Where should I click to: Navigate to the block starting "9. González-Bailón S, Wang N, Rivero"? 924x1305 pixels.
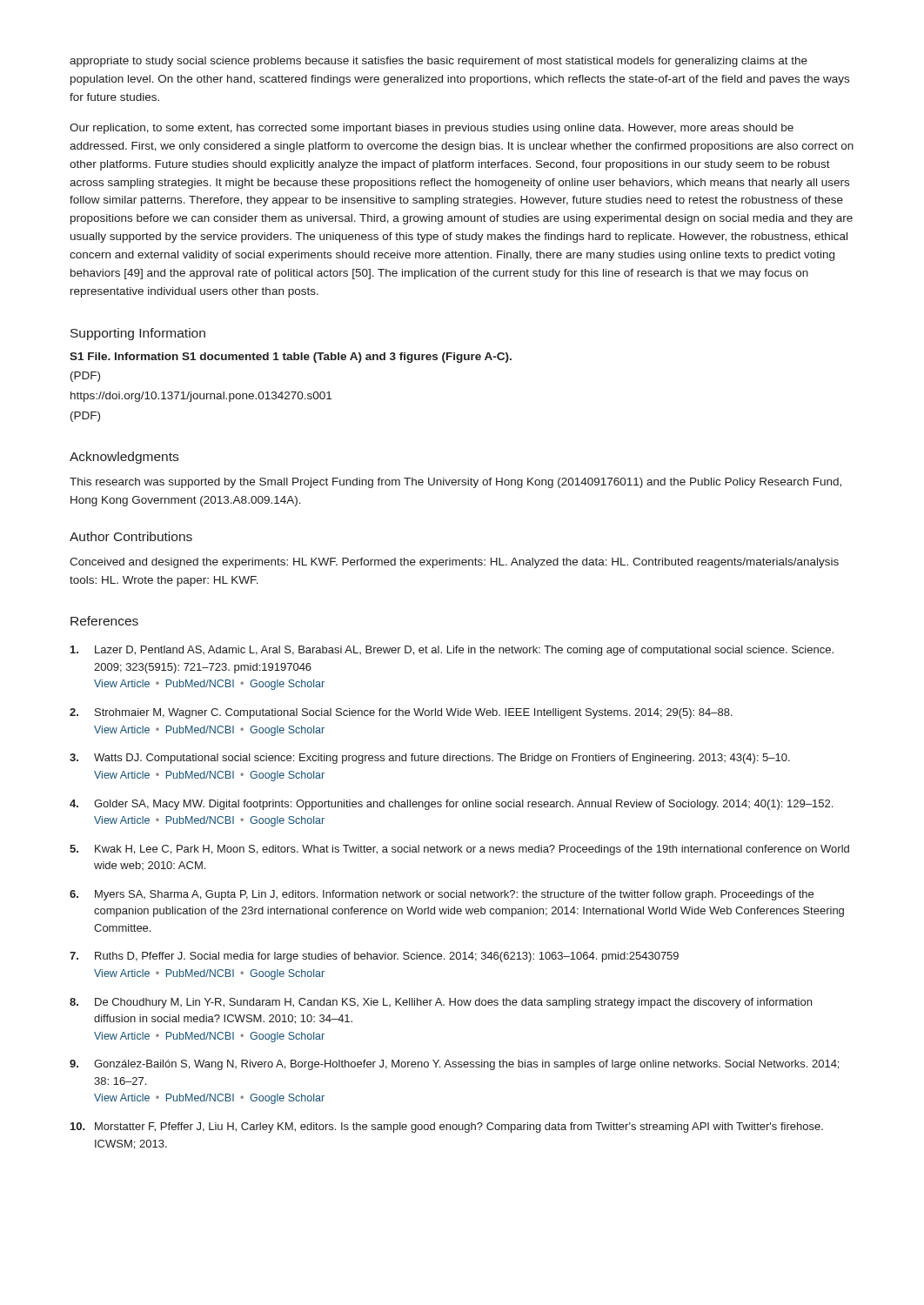(454, 1065)
